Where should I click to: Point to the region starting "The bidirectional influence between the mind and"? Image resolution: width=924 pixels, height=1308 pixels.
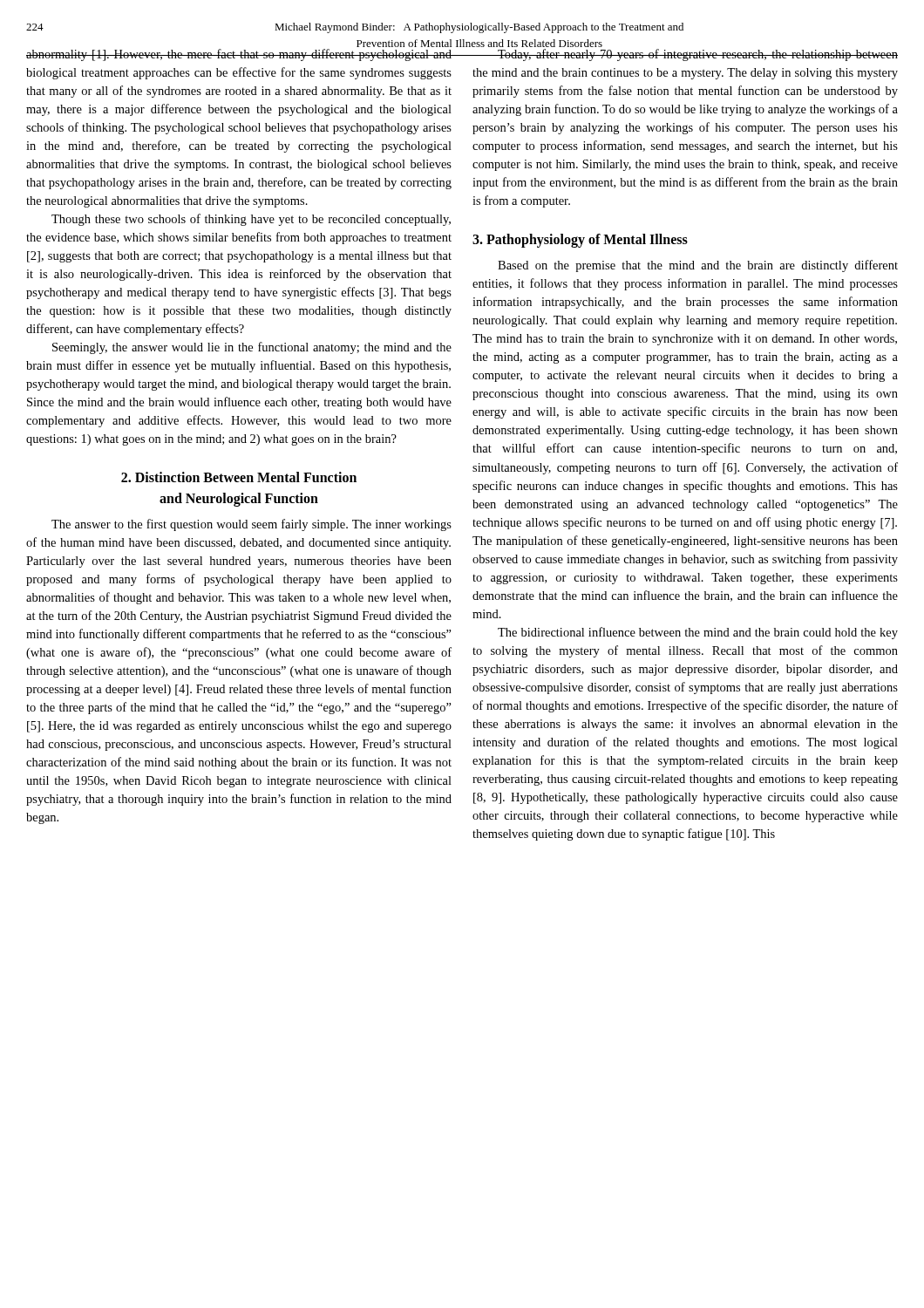point(685,733)
